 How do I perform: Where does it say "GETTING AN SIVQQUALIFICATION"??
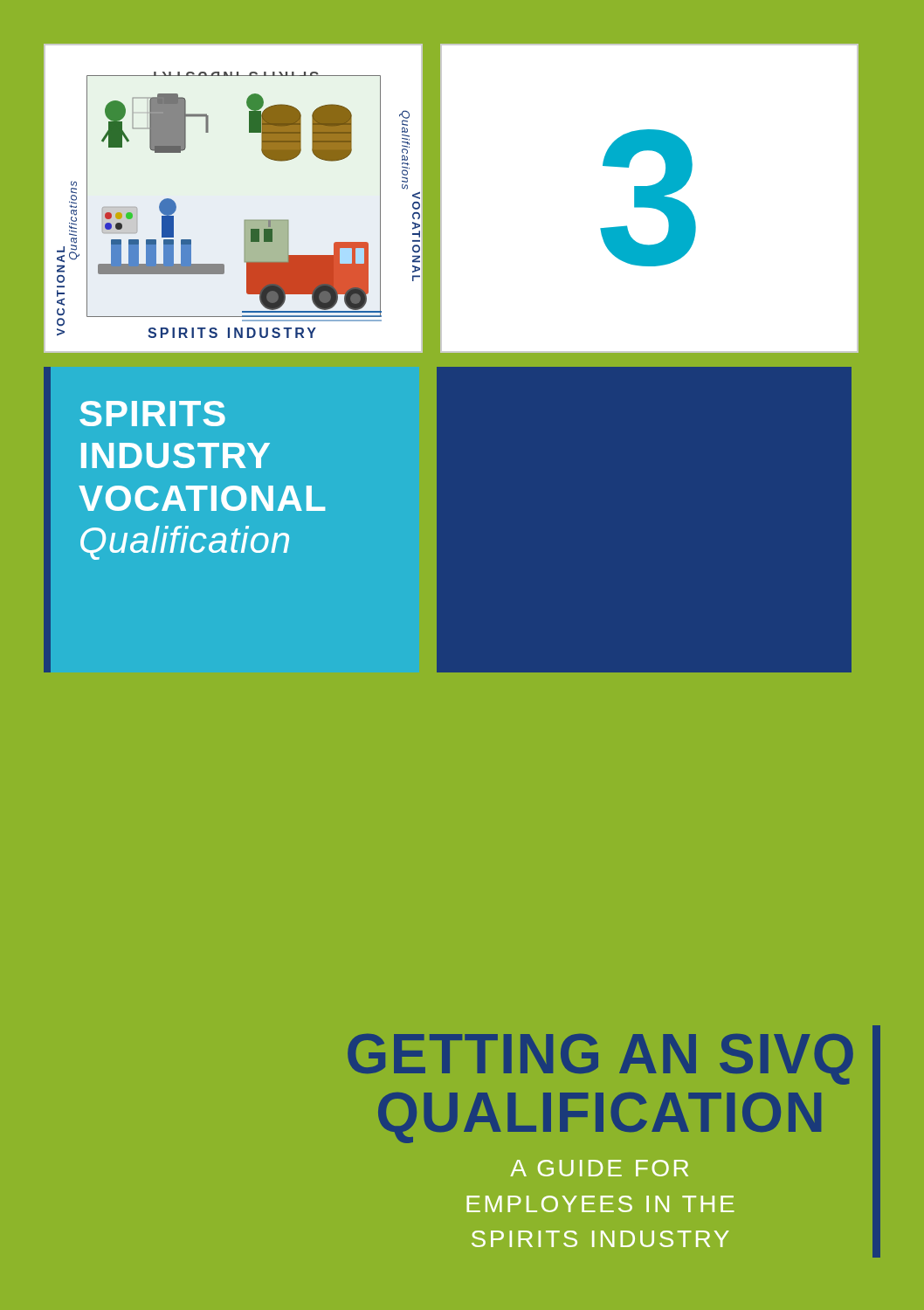[601, 1084]
